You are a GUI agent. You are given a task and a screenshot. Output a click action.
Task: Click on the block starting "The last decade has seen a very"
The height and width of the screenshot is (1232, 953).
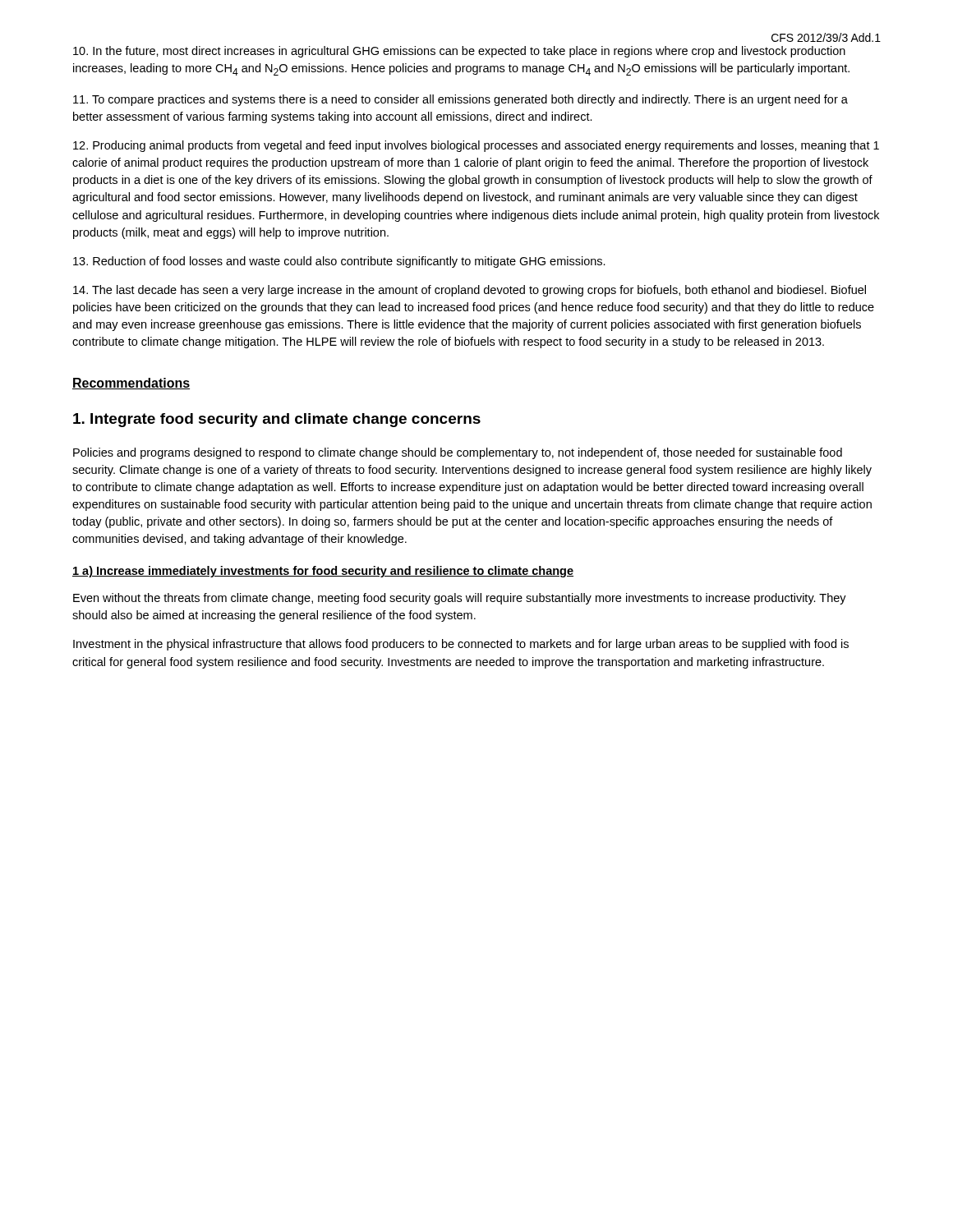point(473,315)
